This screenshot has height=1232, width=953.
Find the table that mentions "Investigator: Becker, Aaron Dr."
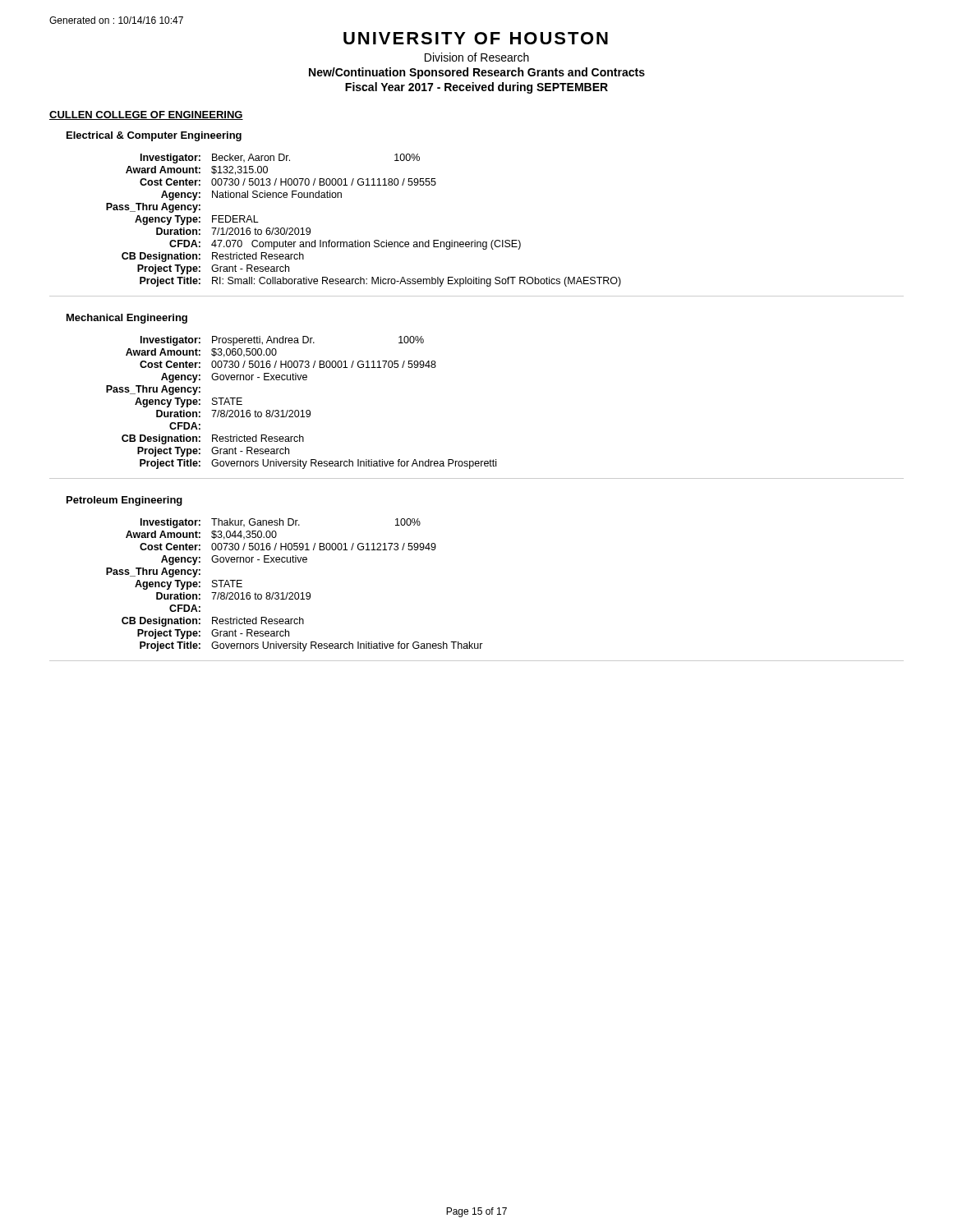tap(476, 221)
